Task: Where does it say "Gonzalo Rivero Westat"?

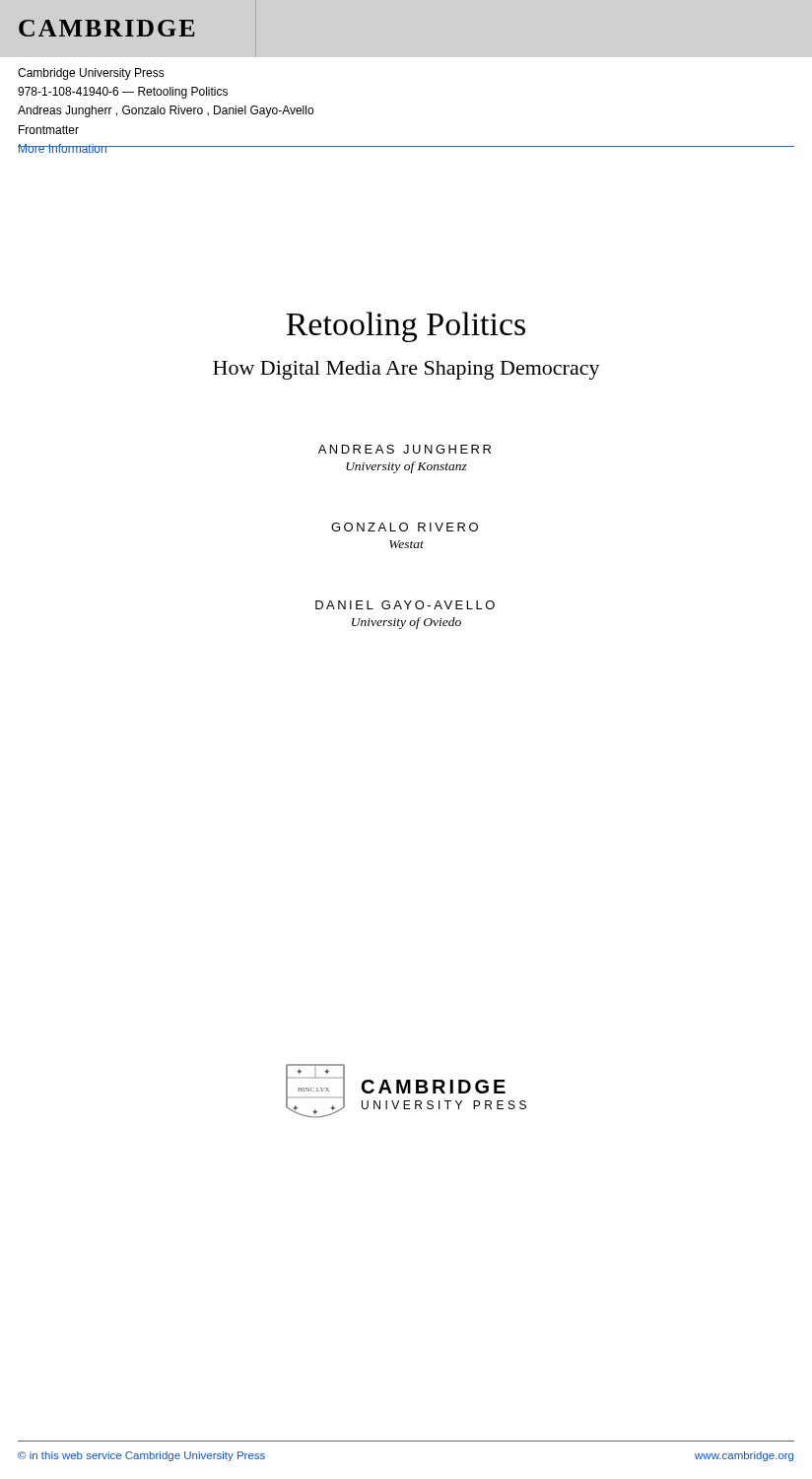Action: coord(406,536)
